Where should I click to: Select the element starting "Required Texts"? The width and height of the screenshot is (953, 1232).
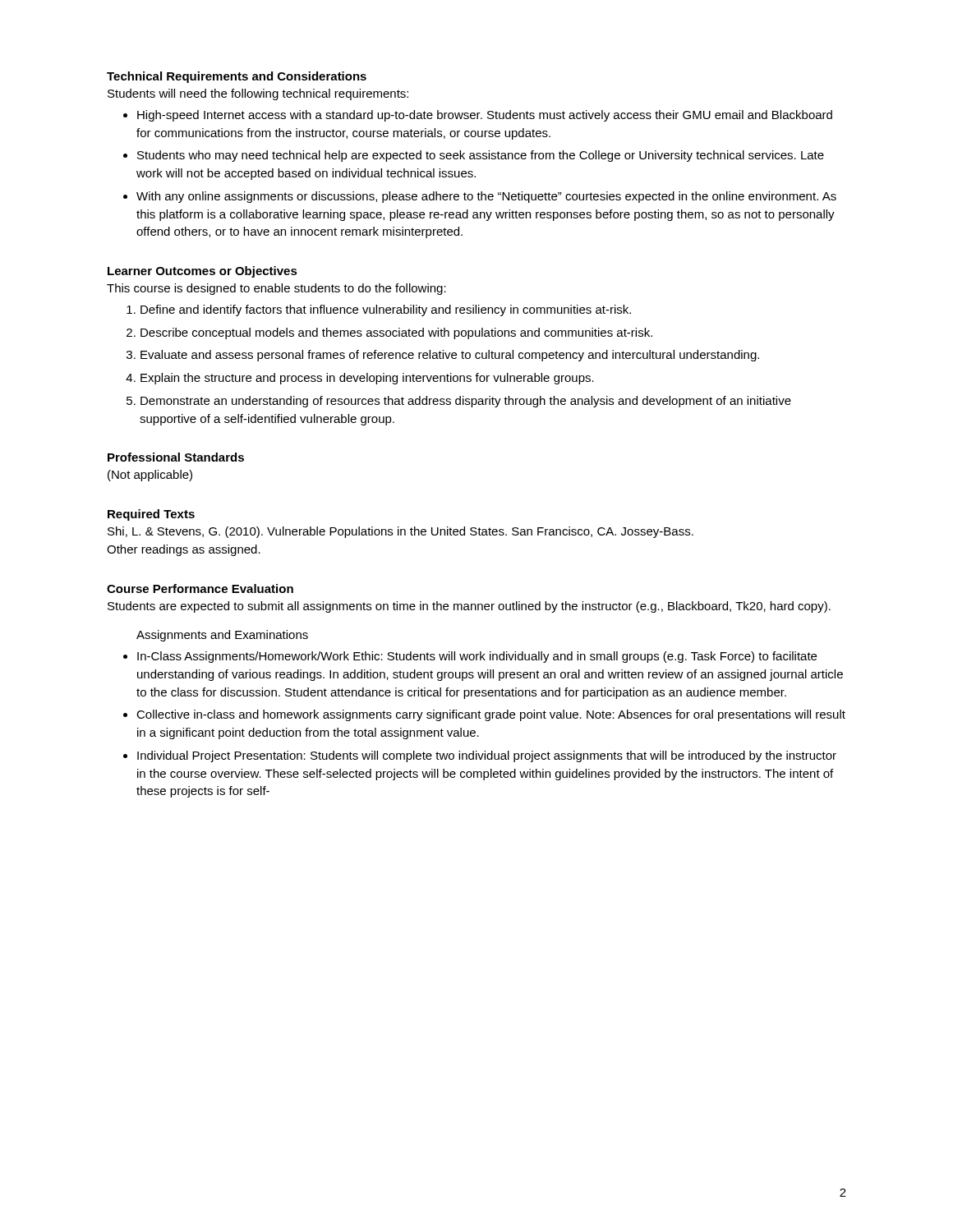coord(151,514)
